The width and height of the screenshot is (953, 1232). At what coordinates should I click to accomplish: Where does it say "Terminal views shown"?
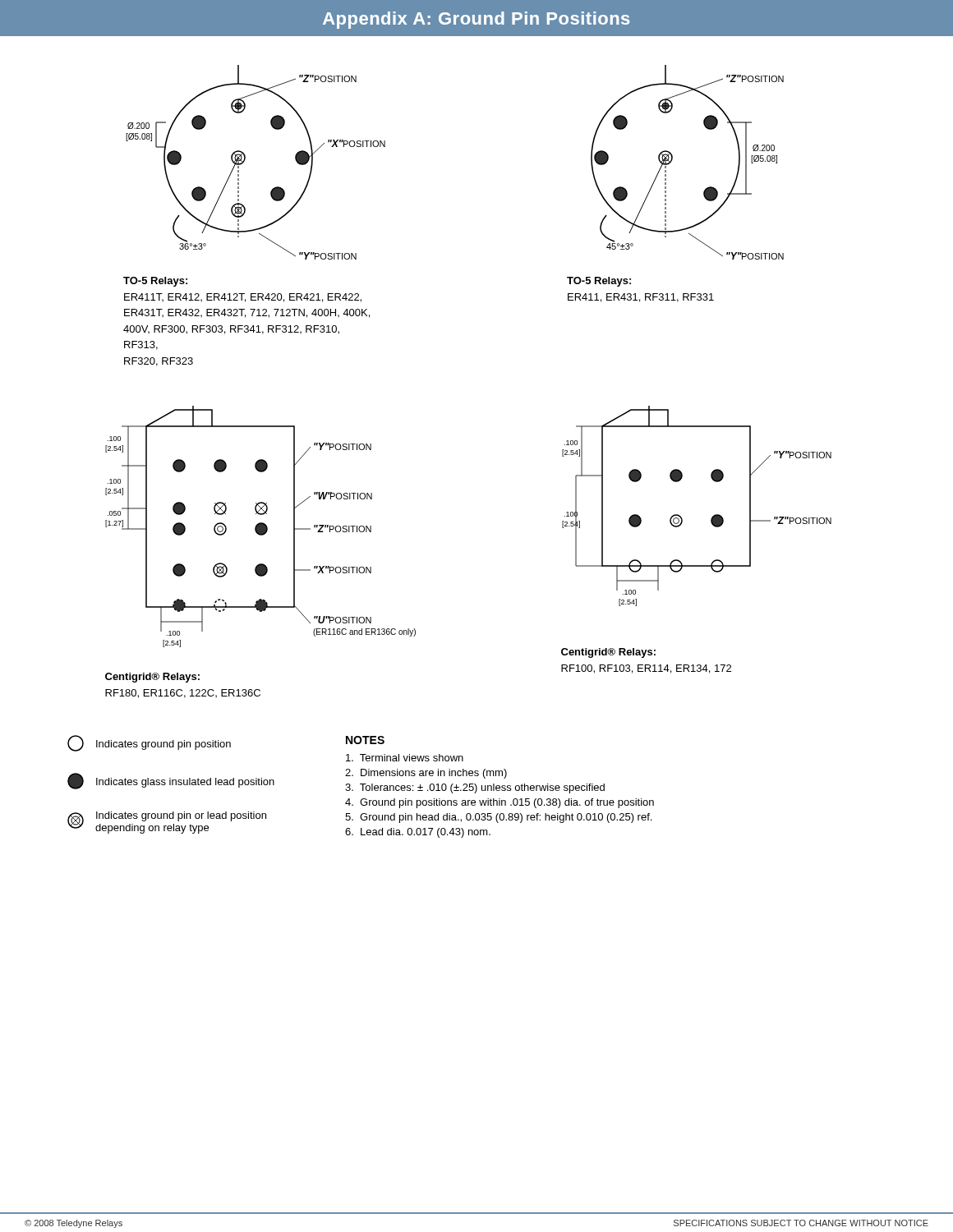pyautogui.click(x=404, y=758)
